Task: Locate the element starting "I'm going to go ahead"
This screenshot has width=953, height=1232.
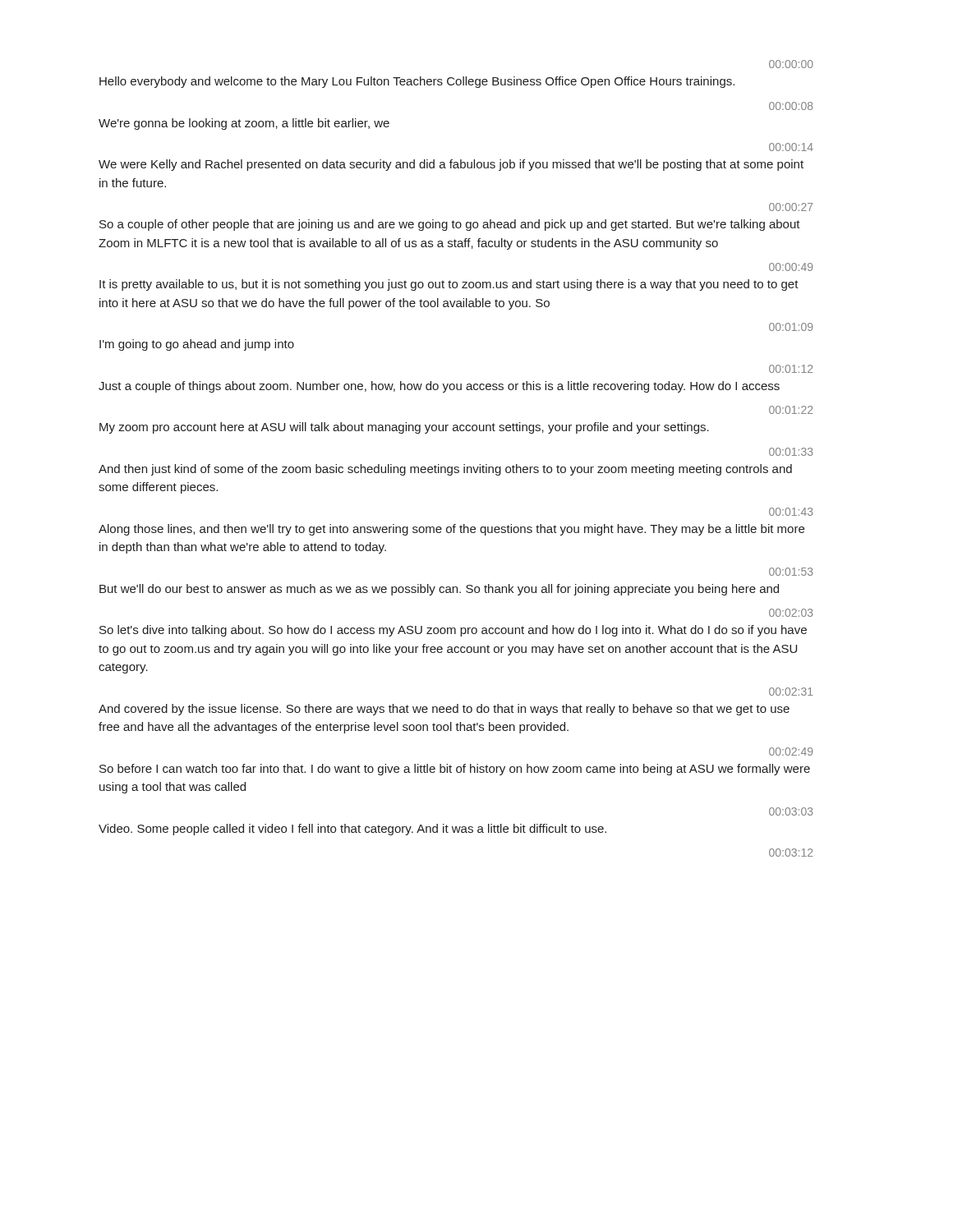Action: tap(196, 344)
